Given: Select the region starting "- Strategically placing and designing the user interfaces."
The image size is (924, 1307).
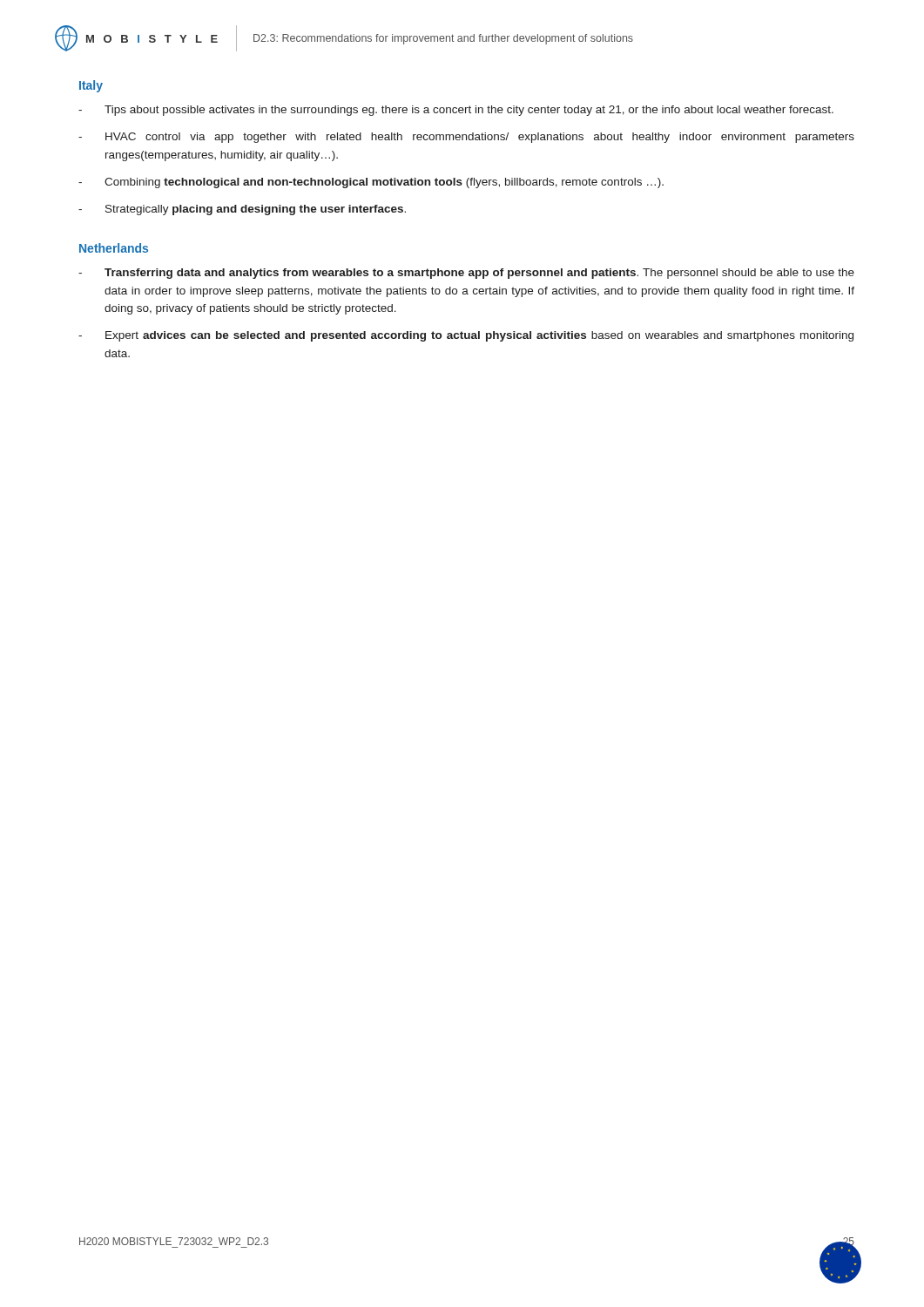Looking at the screenshot, I should click(242, 210).
